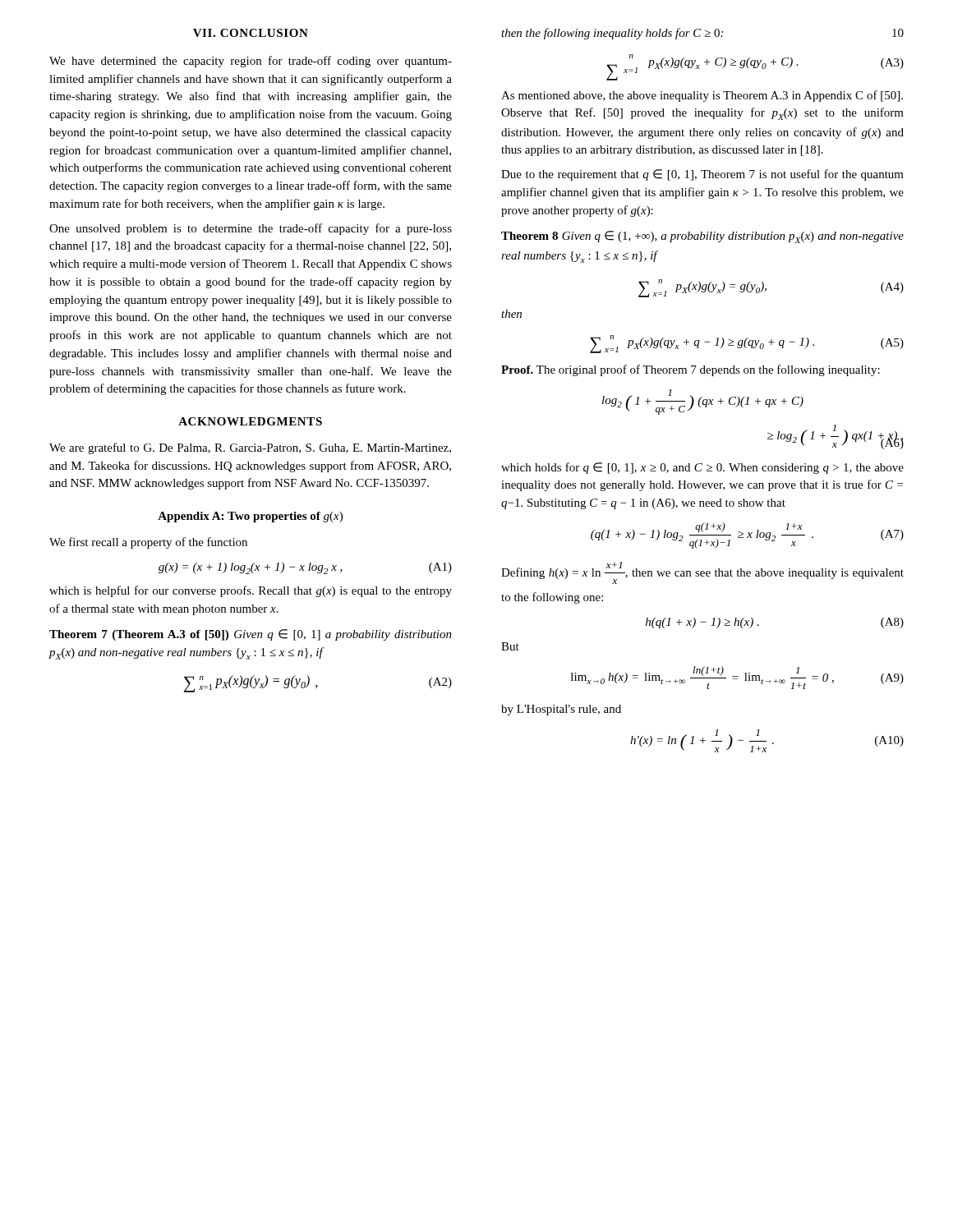Find the text with the text "by L'Hospital's rule, and"
The height and width of the screenshot is (1232, 953).
coord(561,710)
